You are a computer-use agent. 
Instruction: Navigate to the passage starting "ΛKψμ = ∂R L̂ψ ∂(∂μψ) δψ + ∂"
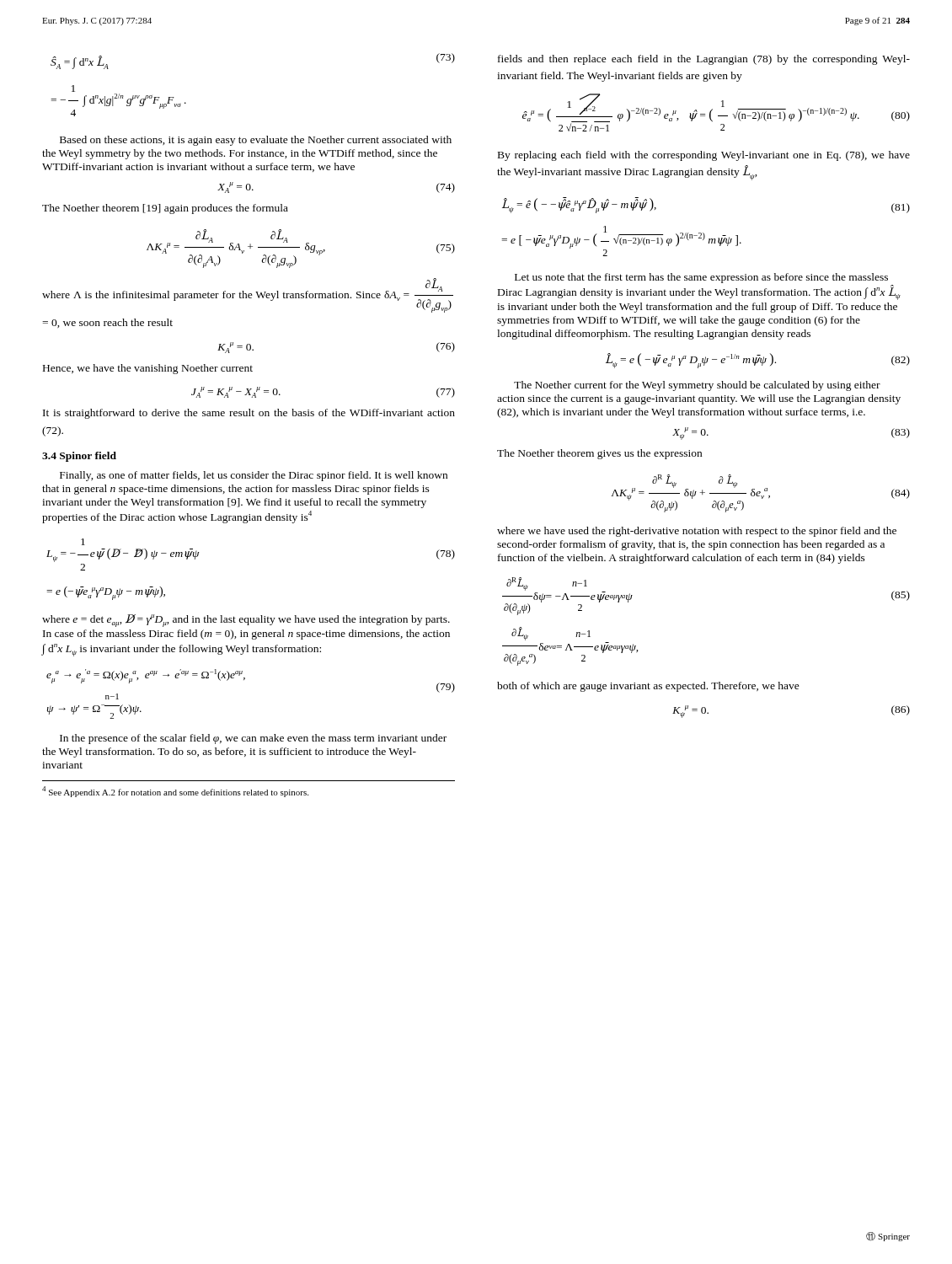click(703, 493)
